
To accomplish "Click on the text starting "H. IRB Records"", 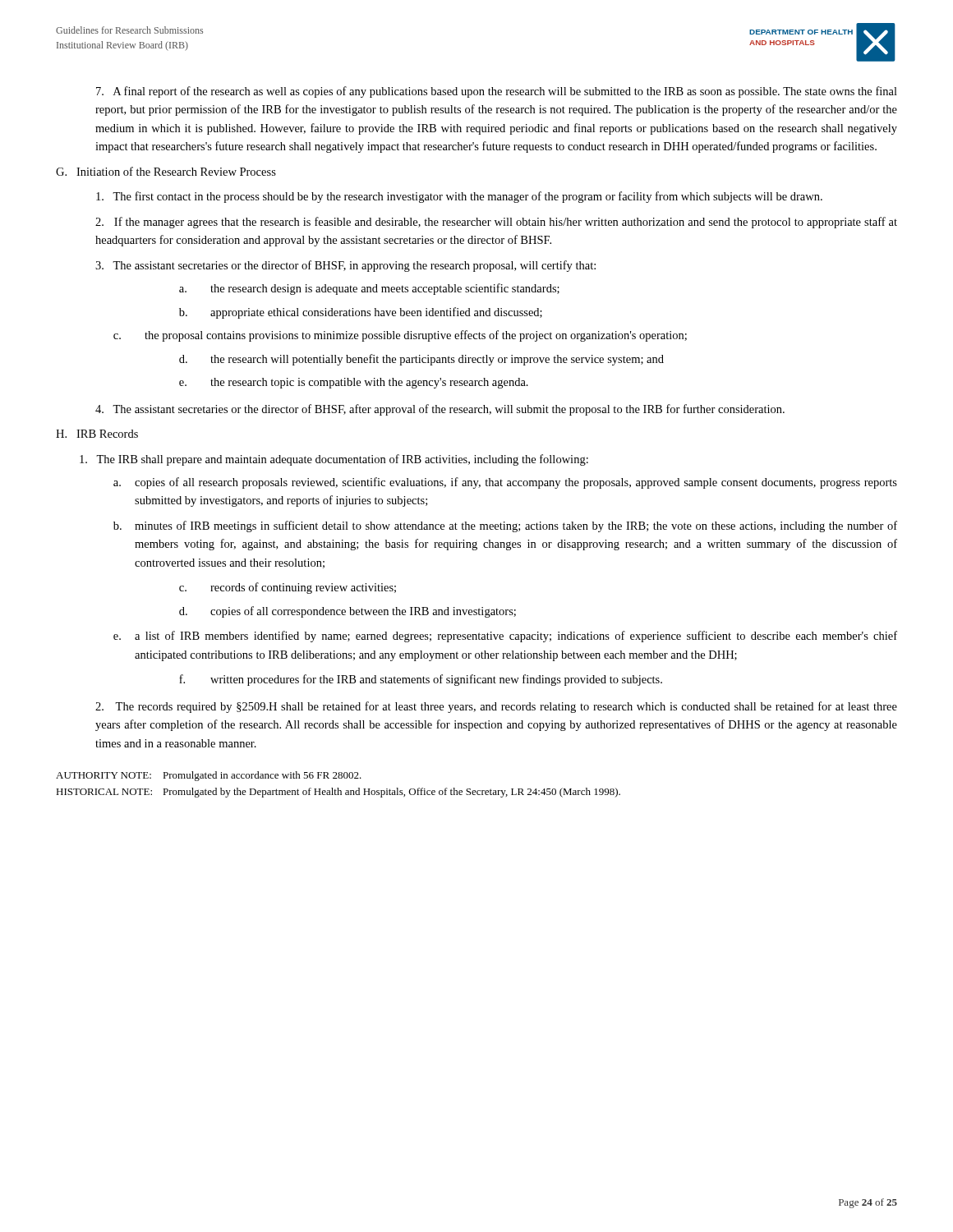I will 97,434.
